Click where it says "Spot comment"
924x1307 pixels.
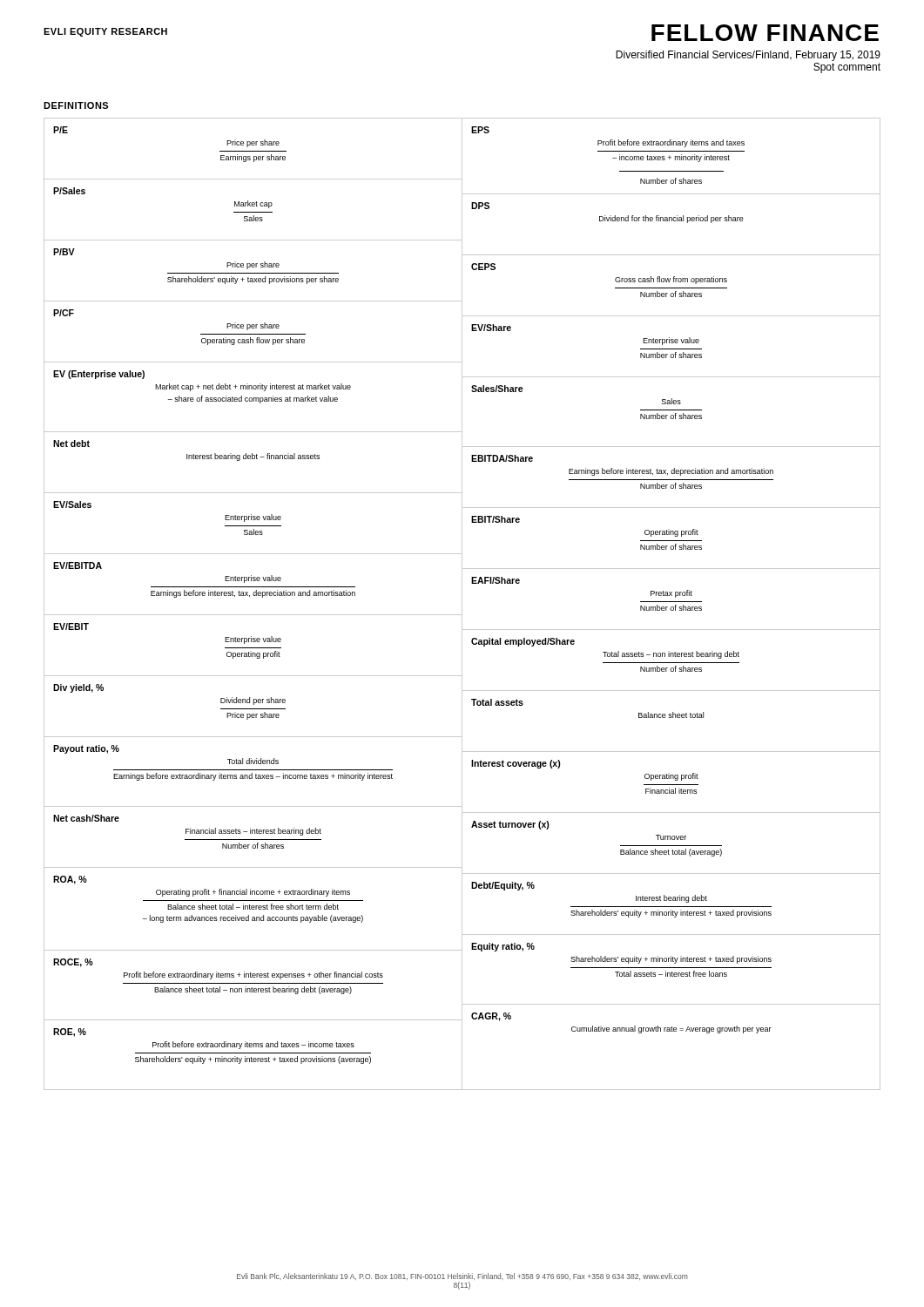coord(847,67)
